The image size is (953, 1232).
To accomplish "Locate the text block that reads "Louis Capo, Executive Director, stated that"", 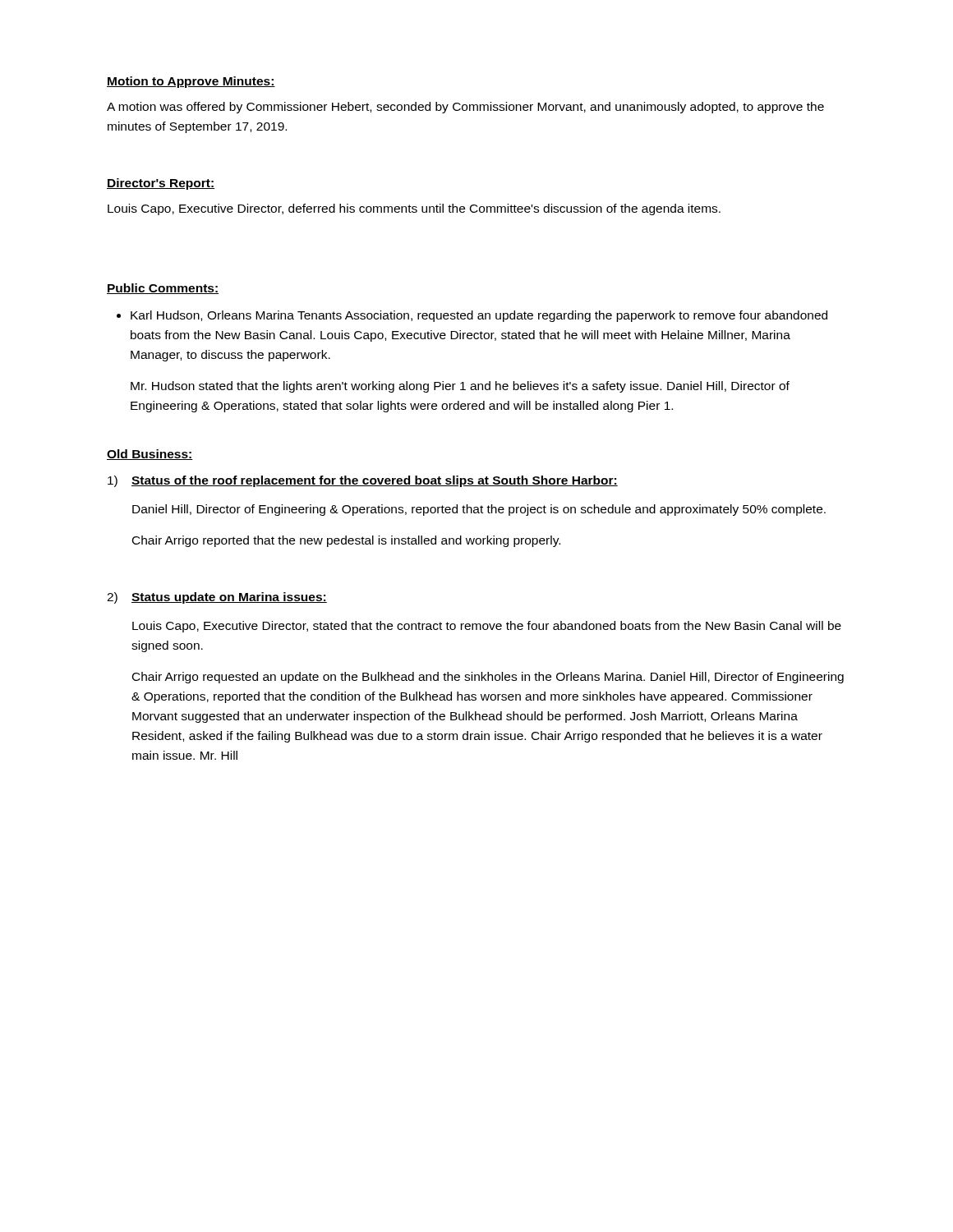I will [x=486, y=635].
